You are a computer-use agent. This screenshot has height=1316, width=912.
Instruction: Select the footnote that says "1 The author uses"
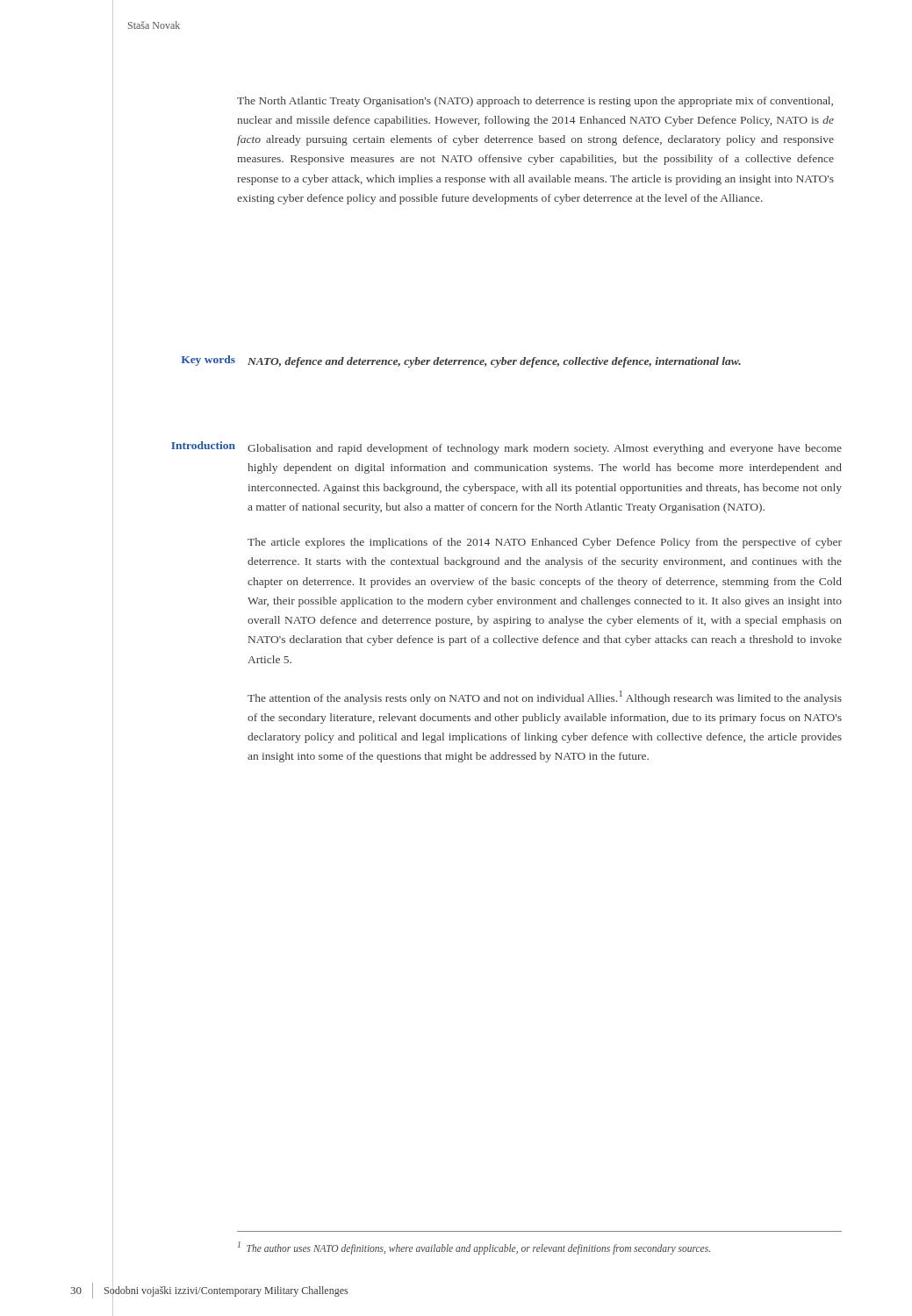coord(539,1248)
